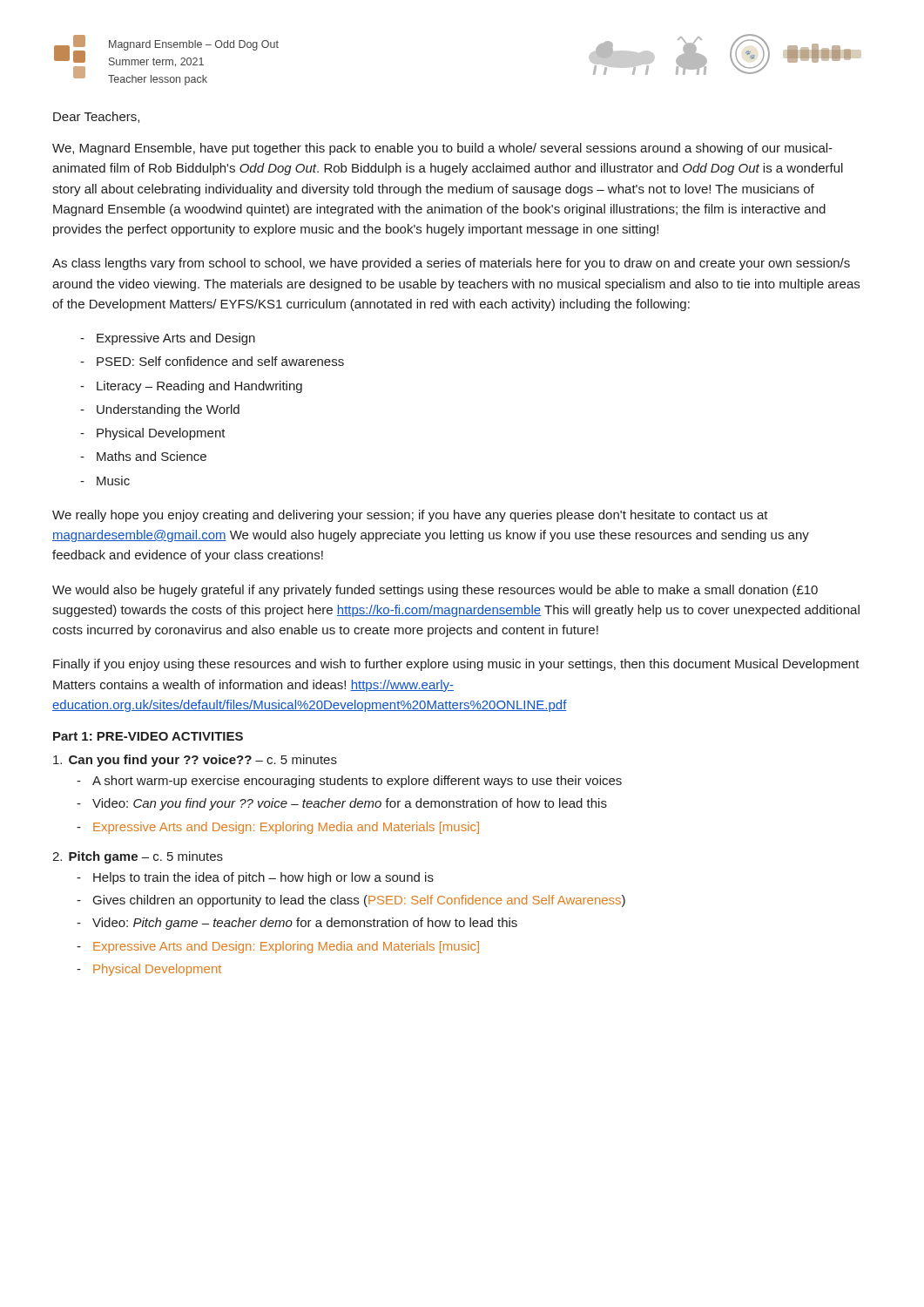Point to the passage starting "Maths and Science"
The image size is (924, 1307).
(x=151, y=456)
